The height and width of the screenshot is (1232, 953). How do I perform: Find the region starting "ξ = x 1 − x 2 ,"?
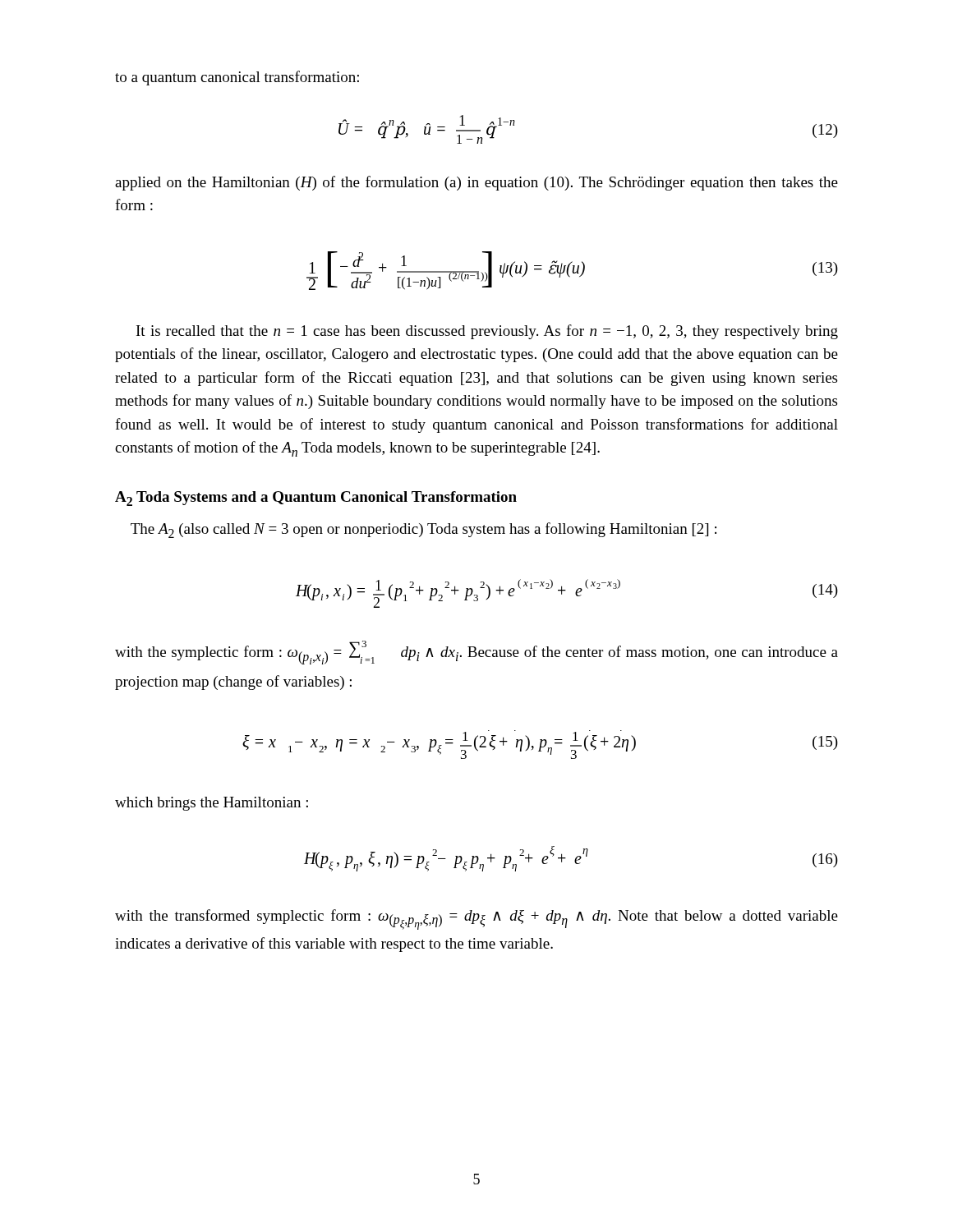pos(538,742)
